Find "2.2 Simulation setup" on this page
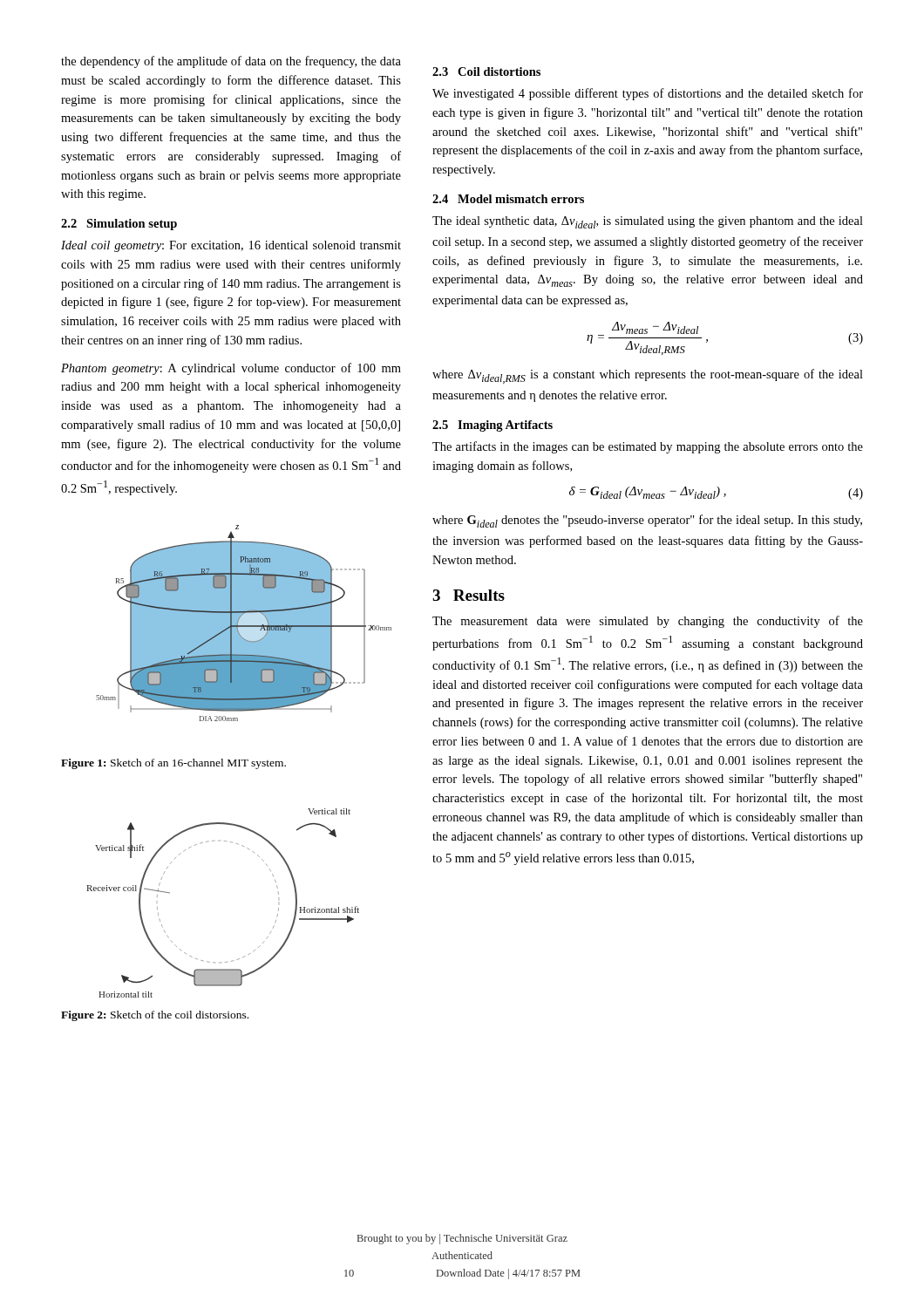The height and width of the screenshot is (1308, 924). (119, 225)
